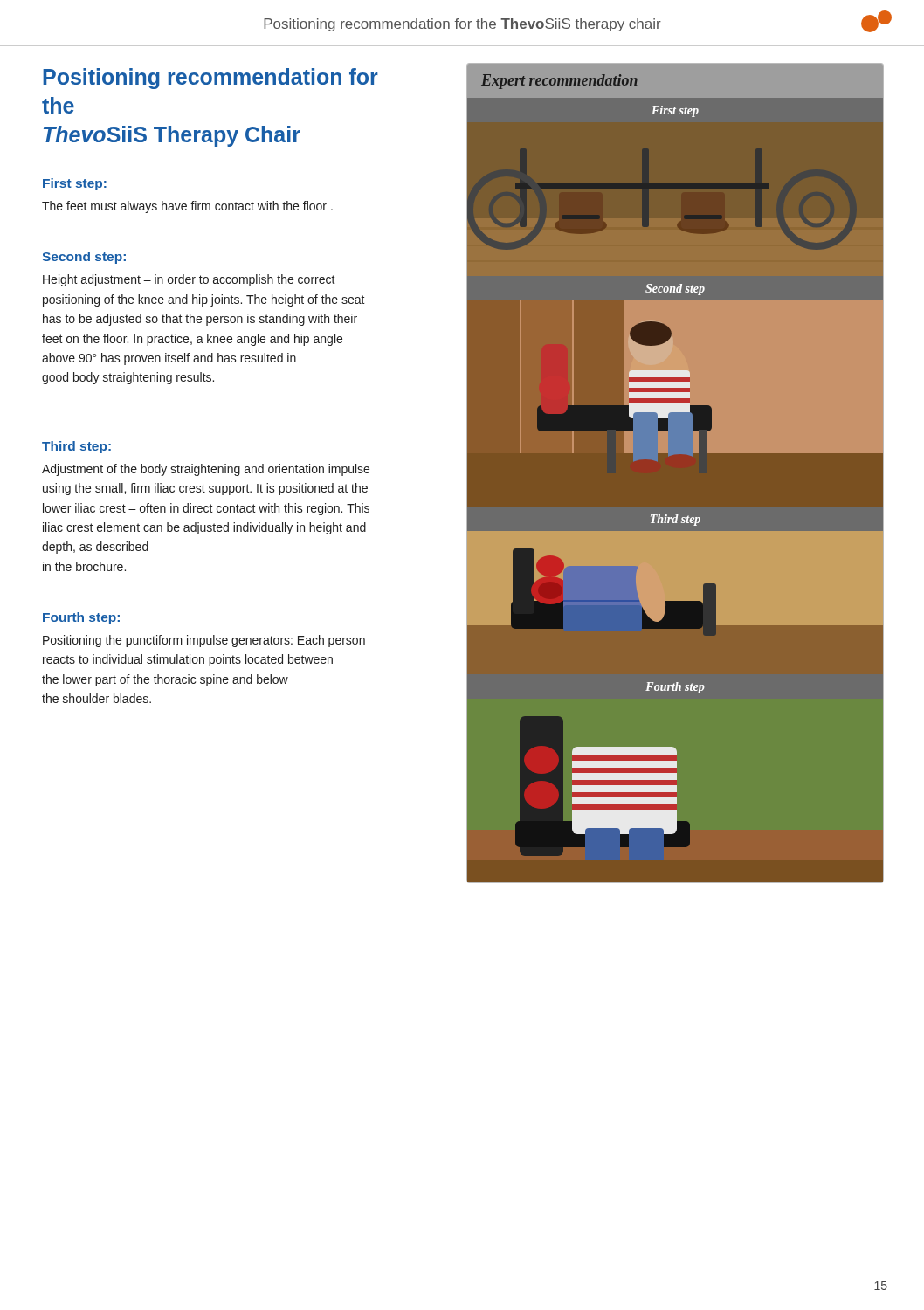
Task: Navigate to the text block starting "Second step:"
Action: (84, 257)
